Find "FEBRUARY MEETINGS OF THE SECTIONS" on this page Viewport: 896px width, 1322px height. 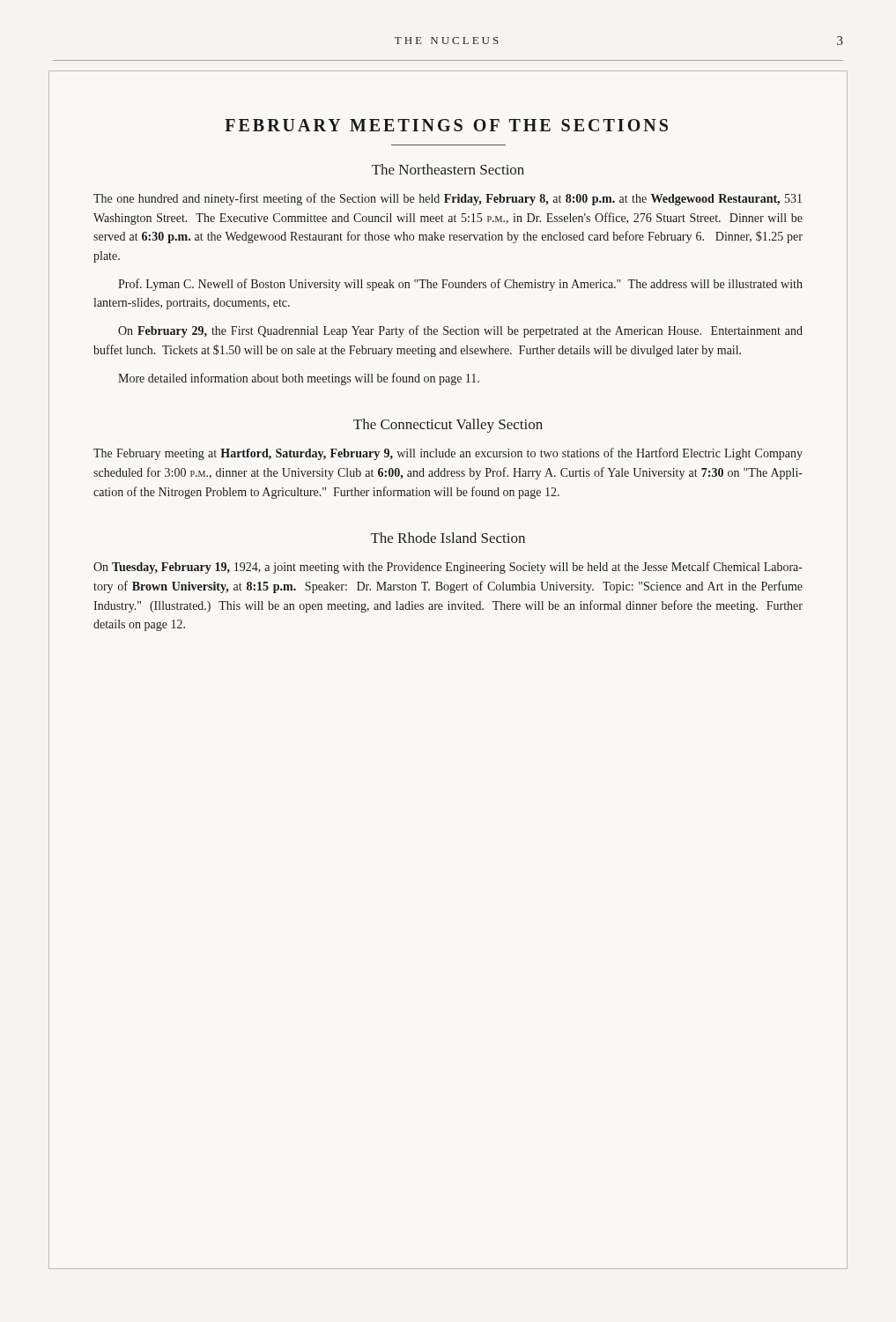(x=448, y=125)
